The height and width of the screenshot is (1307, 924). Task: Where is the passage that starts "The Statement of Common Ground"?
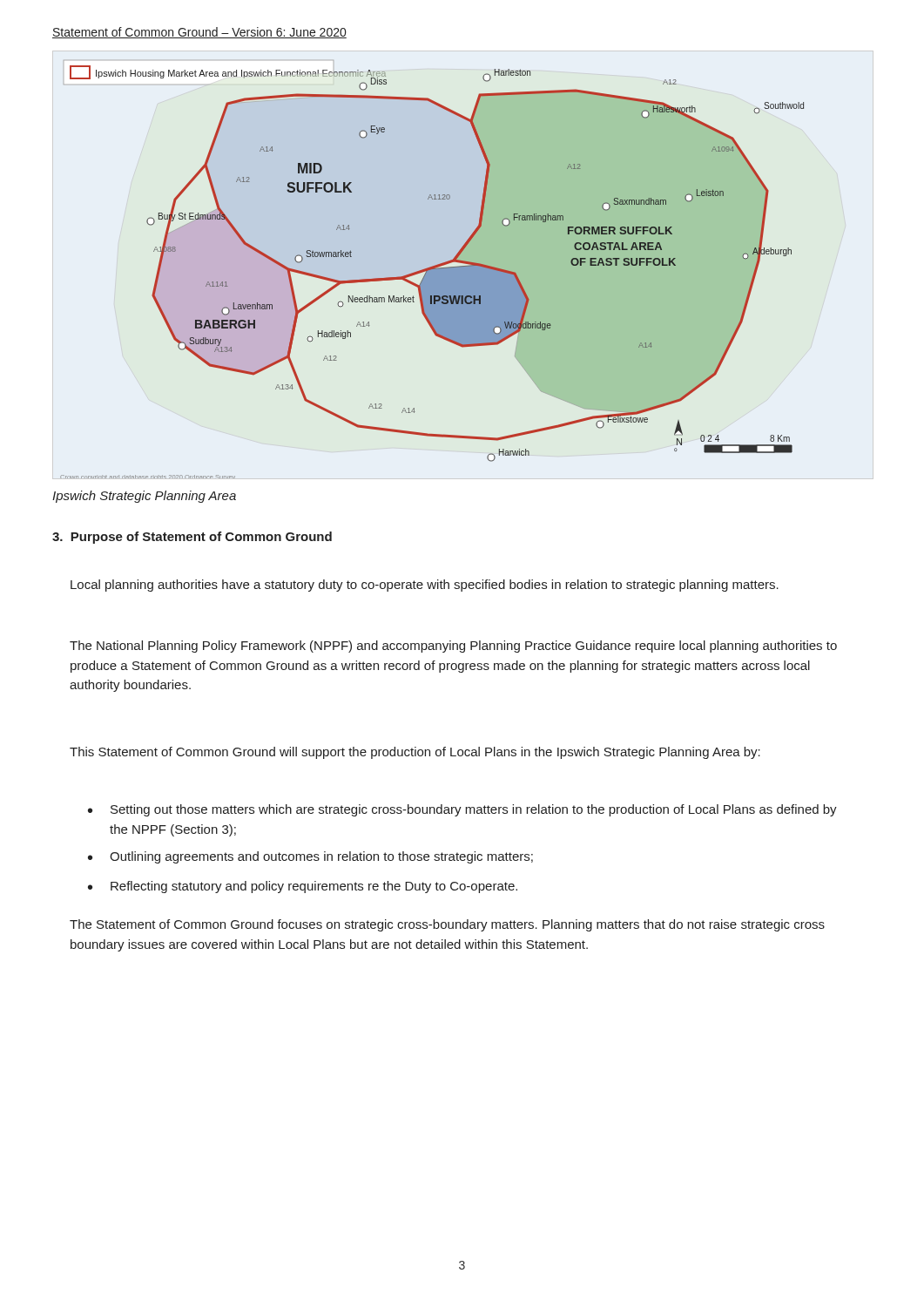462,935
